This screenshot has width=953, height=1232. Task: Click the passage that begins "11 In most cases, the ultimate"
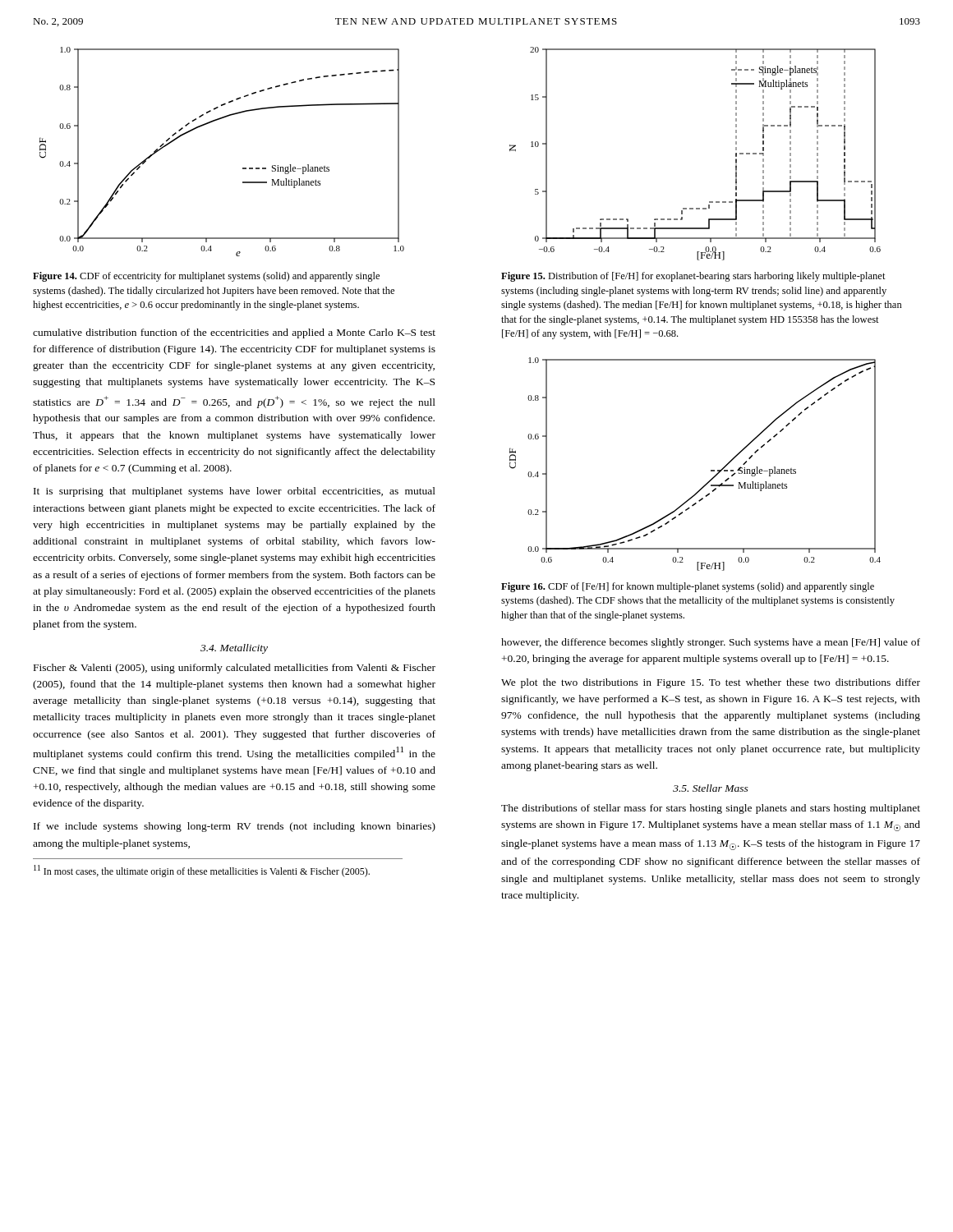click(202, 870)
